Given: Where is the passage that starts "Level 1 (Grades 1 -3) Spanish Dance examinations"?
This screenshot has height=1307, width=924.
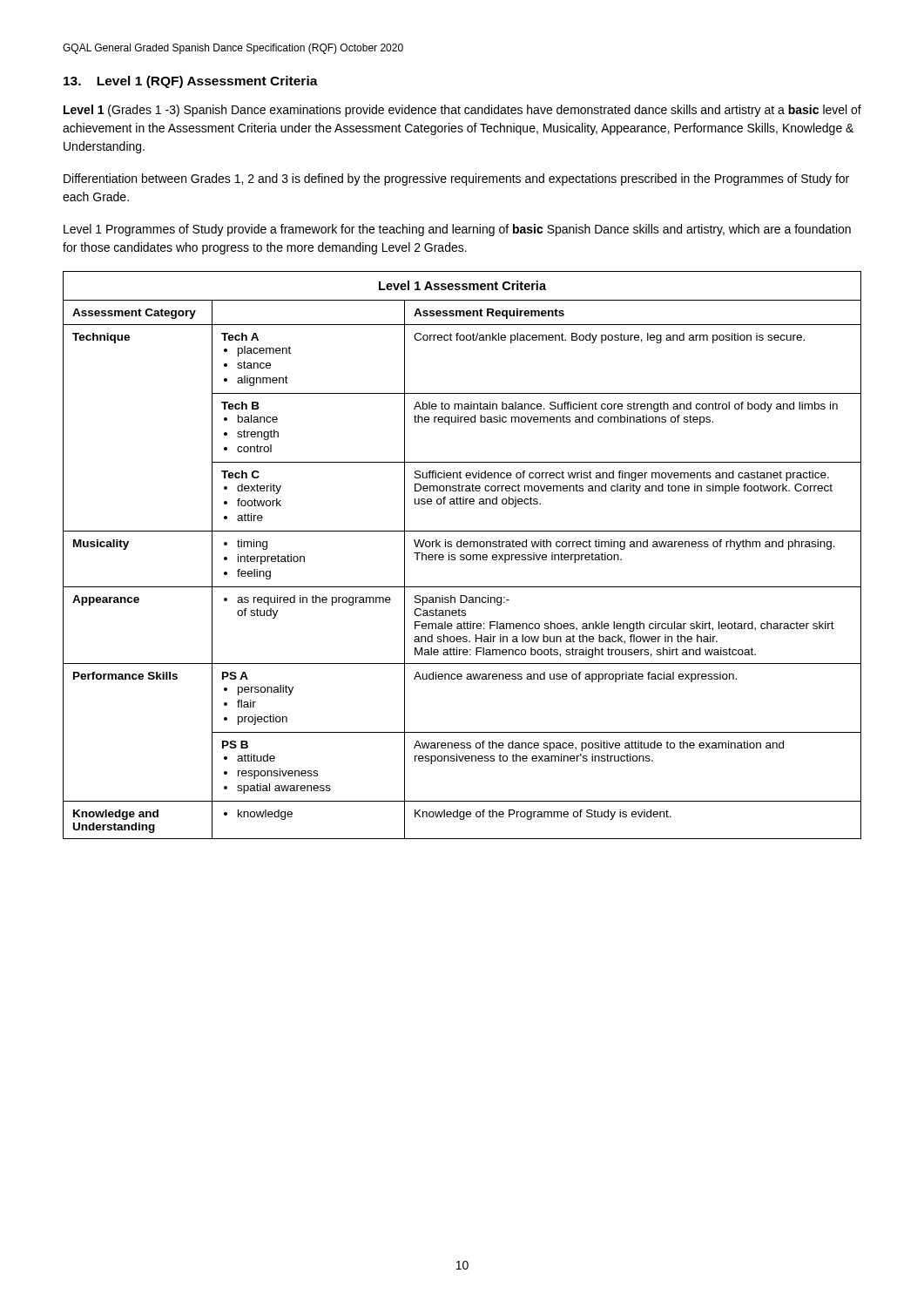Looking at the screenshot, I should click(462, 128).
